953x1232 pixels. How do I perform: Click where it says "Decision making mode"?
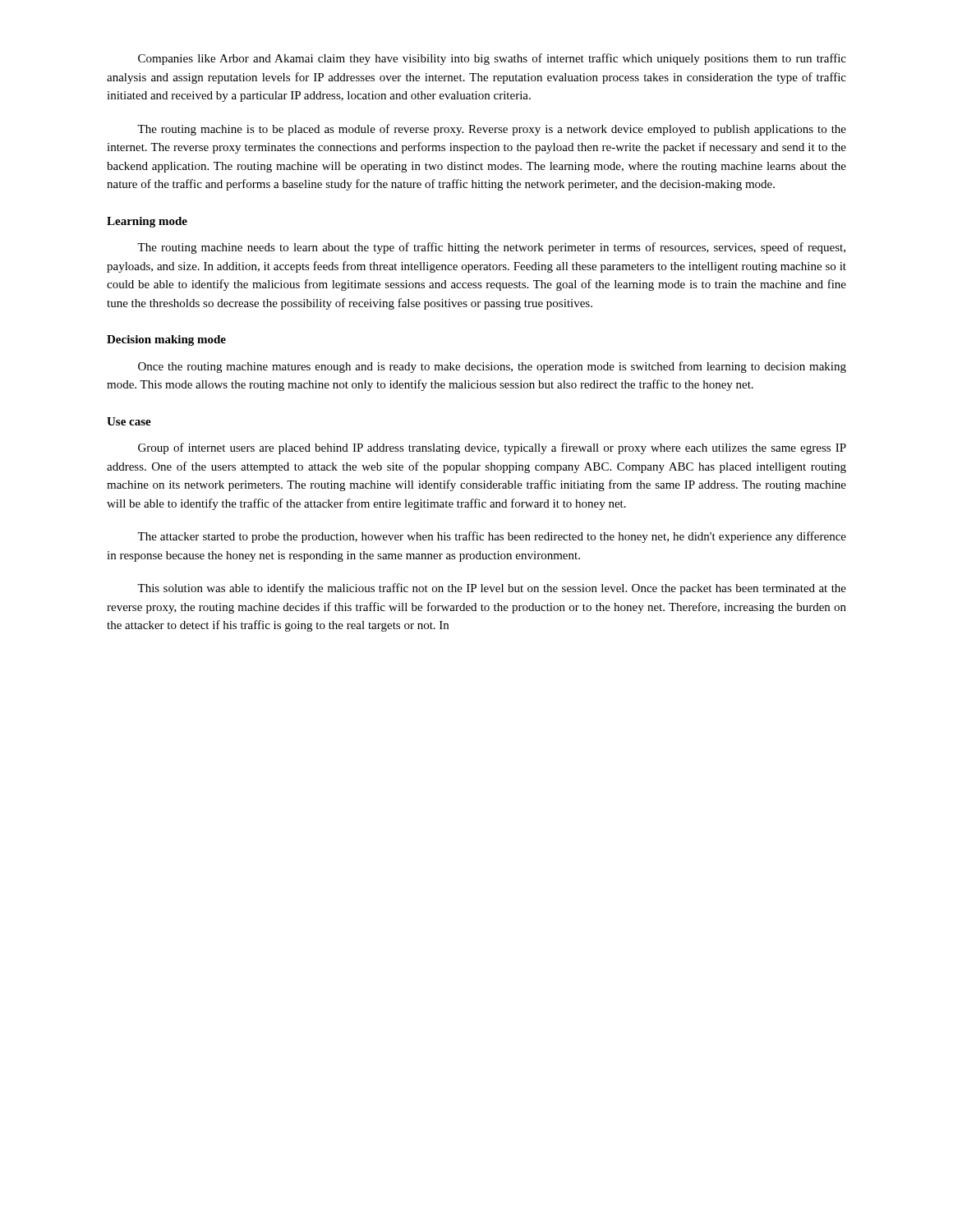(x=166, y=339)
